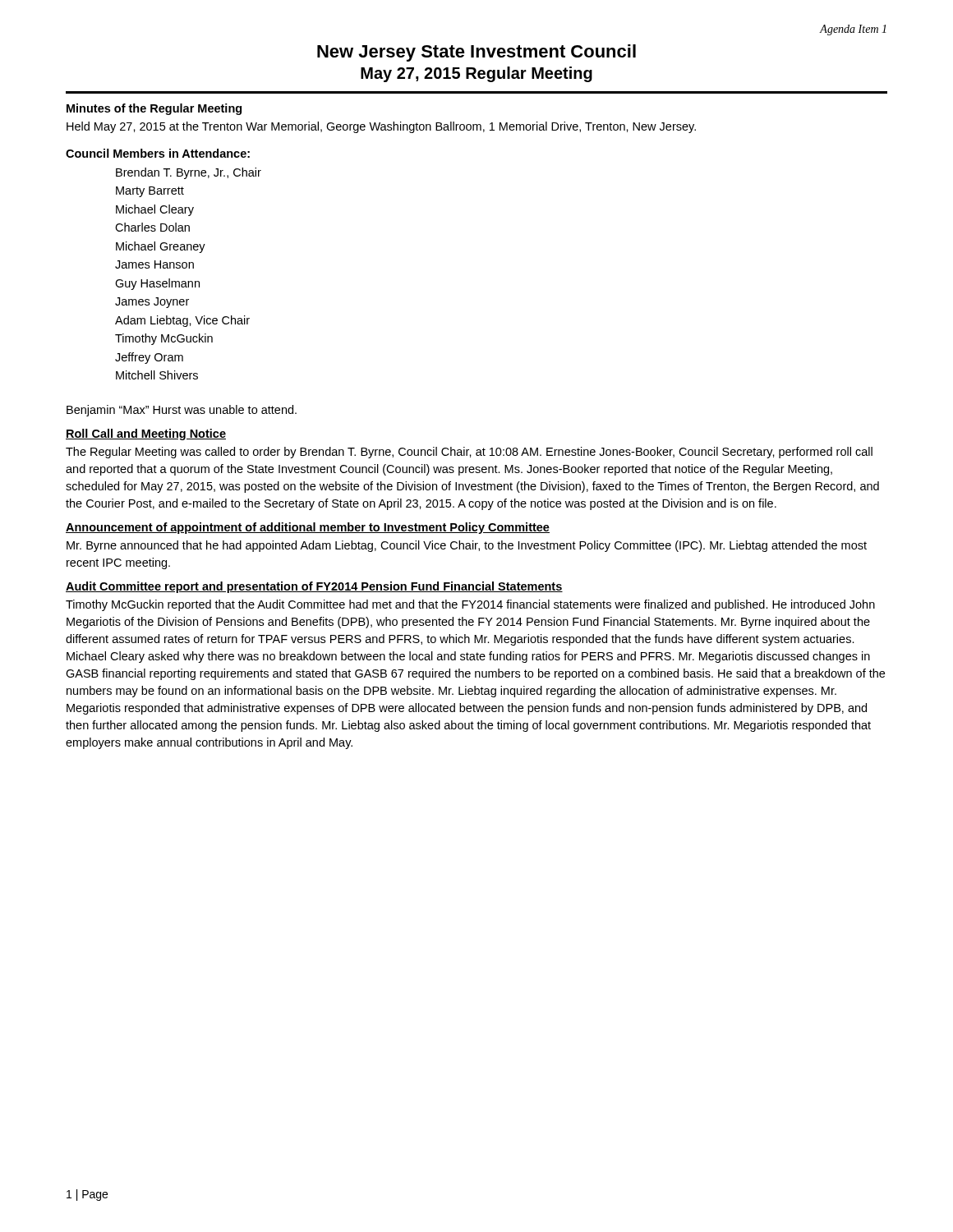Select the text block that says "Timothy McGuckin reported"
This screenshot has width=953, height=1232.
(476, 673)
